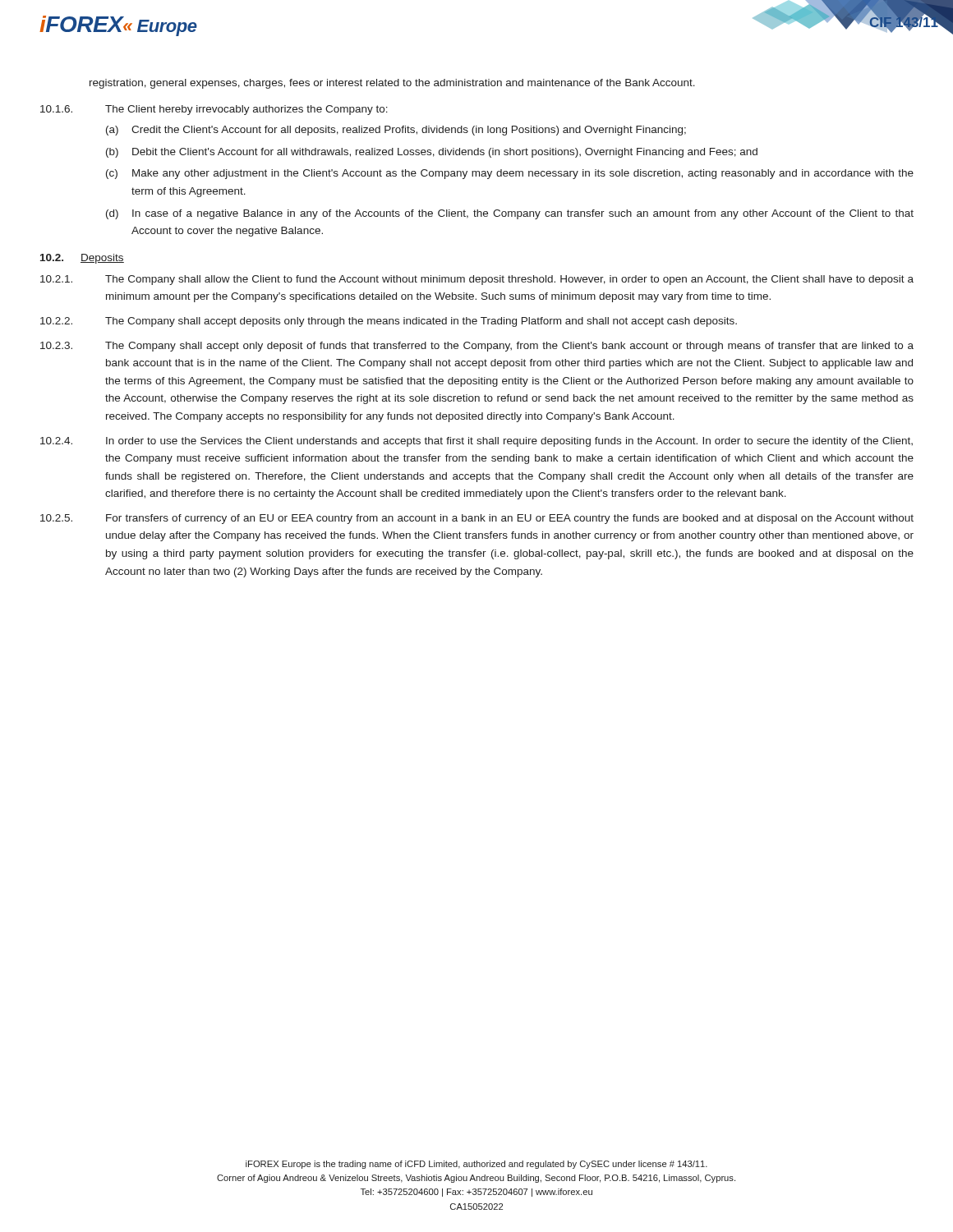Viewport: 953px width, 1232px height.
Task: Point to the passage starting "10.1.6. The Client hereby irrevocably authorizes the Company"
Action: coord(214,110)
